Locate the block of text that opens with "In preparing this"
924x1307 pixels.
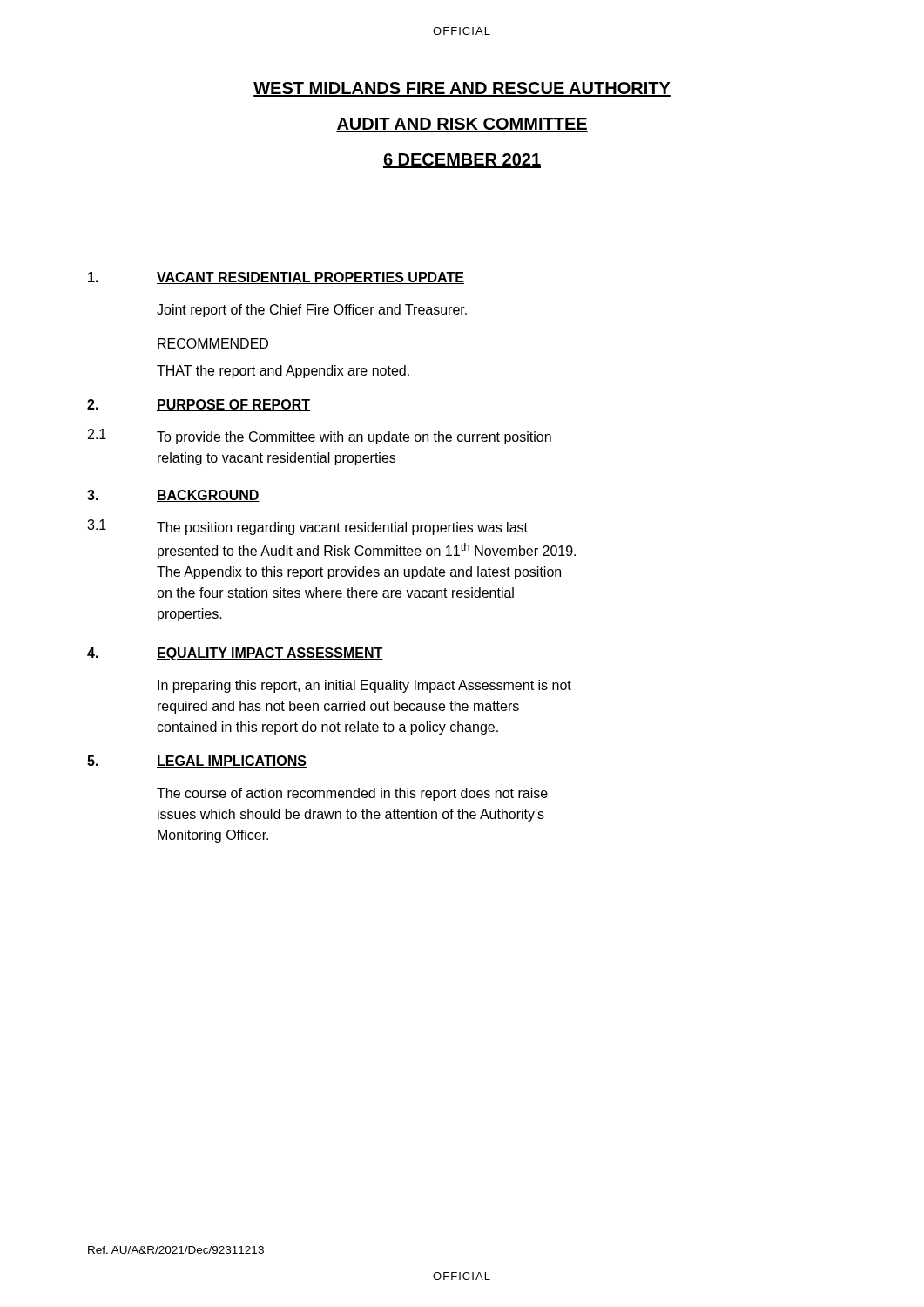point(364,706)
